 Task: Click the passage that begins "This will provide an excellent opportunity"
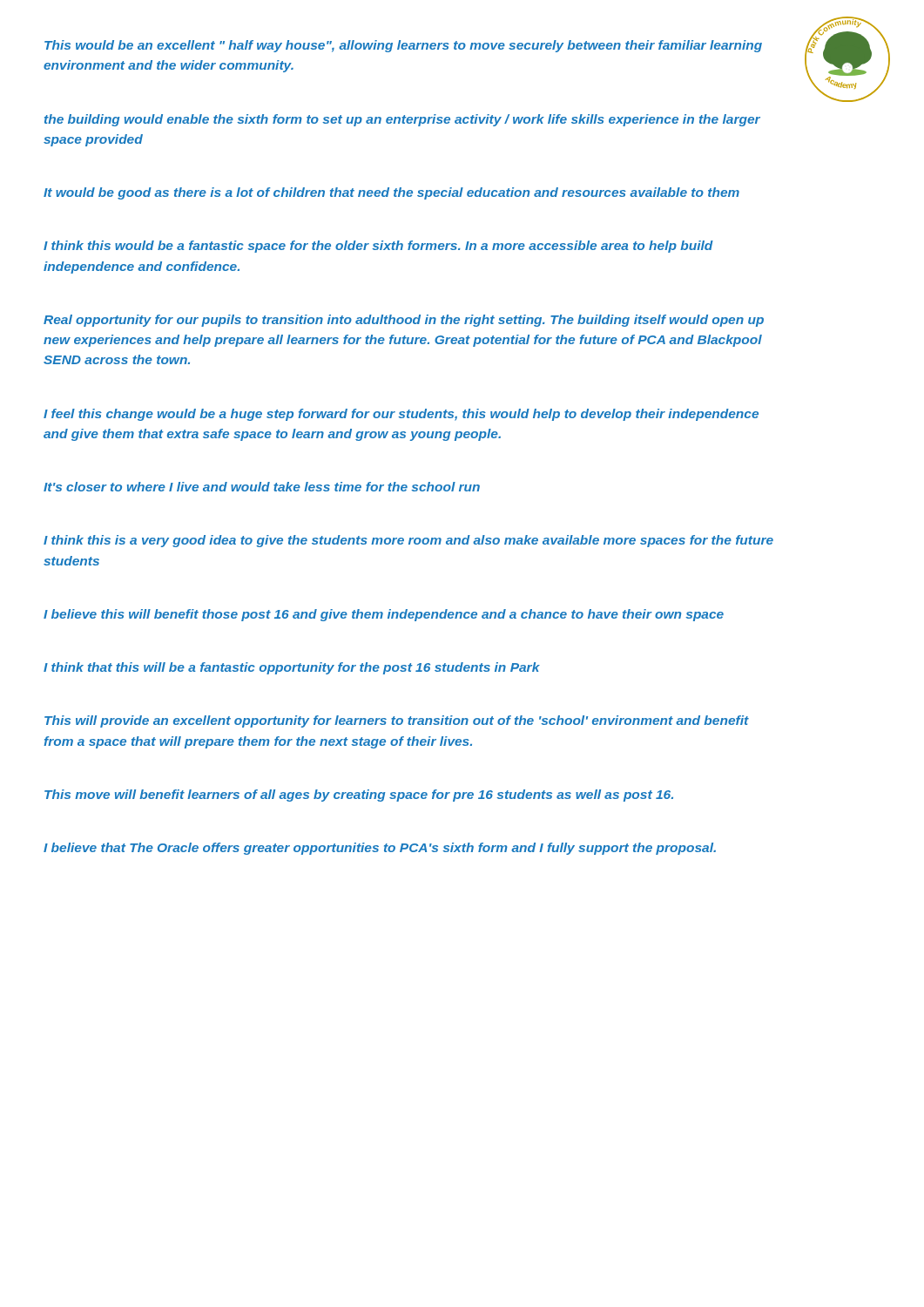396,730
